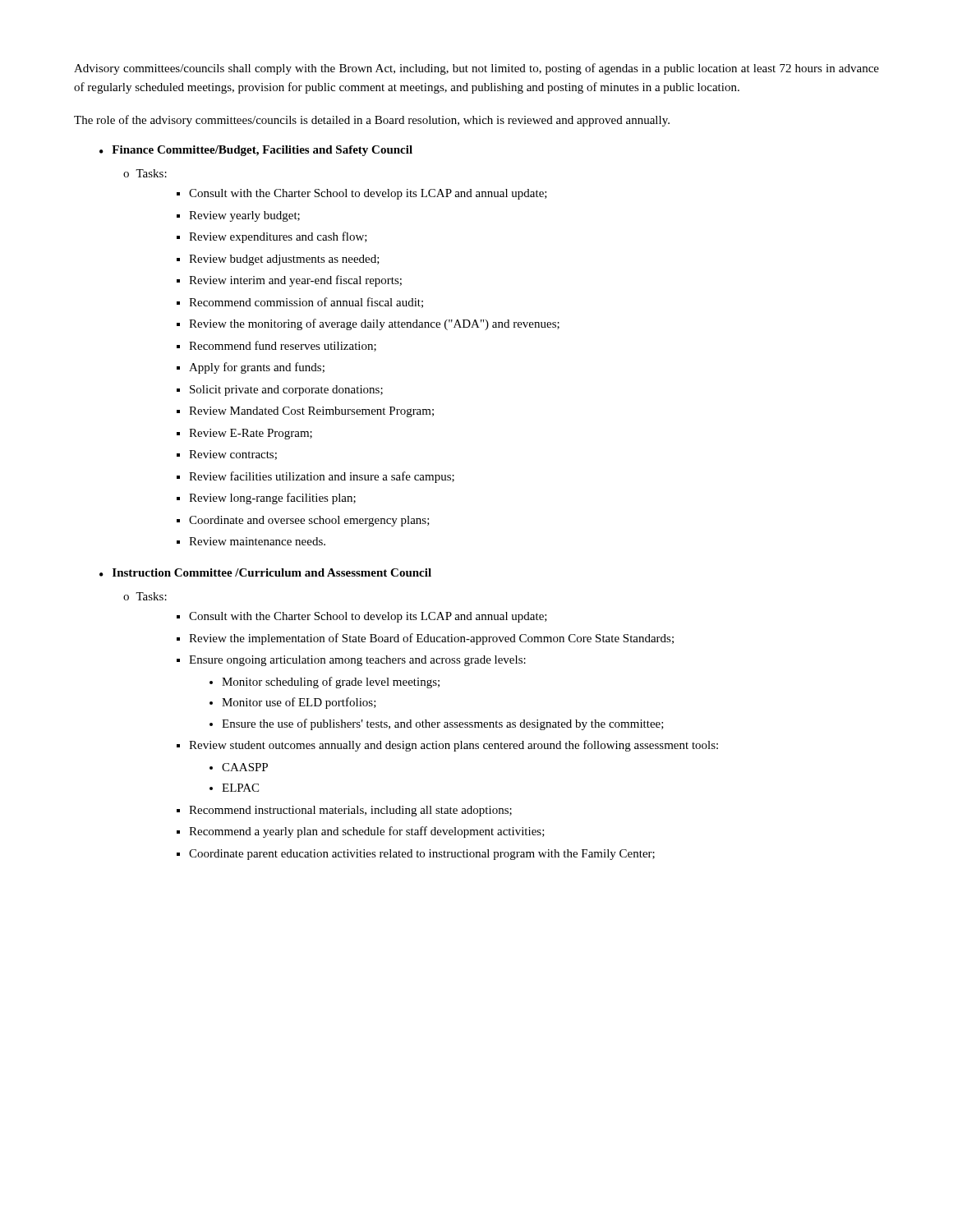Click the passage that begins "Coordinate parent education activities related to instructional program"
Image resolution: width=953 pixels, height=1232 pixels.
[422, 853]
